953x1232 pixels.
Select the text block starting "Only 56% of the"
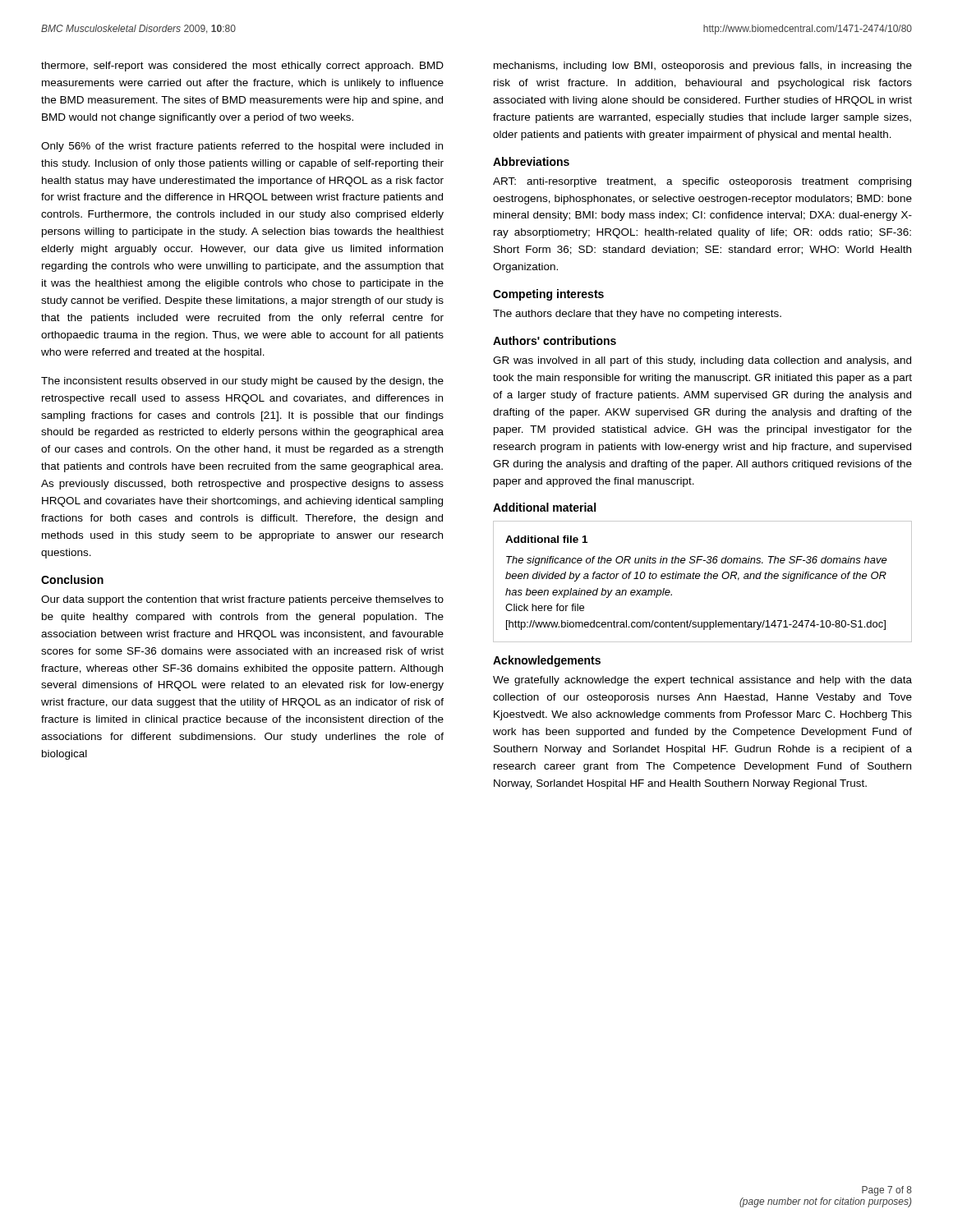242,249
